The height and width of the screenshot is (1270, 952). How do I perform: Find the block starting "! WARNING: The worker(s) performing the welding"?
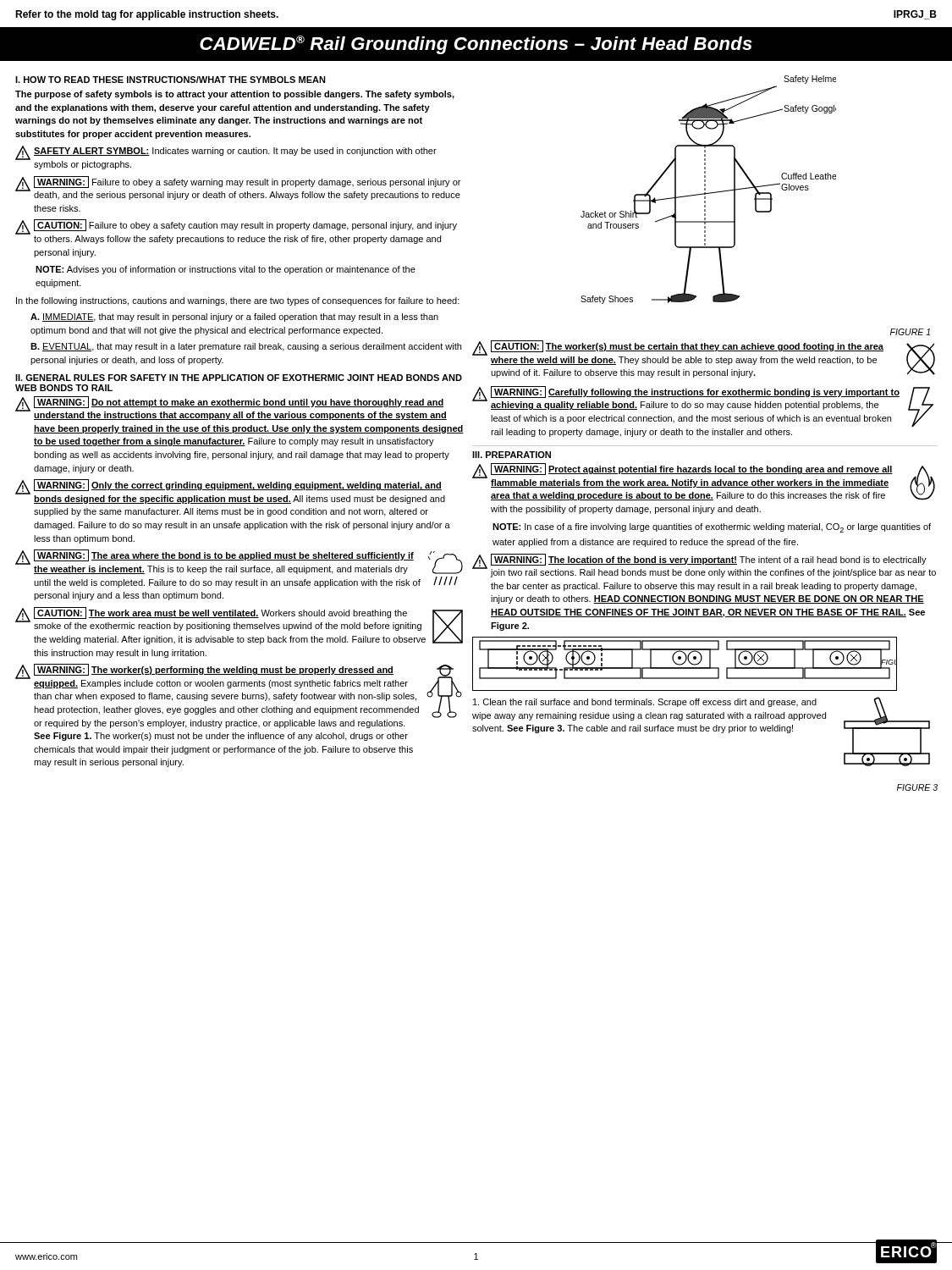239,717
